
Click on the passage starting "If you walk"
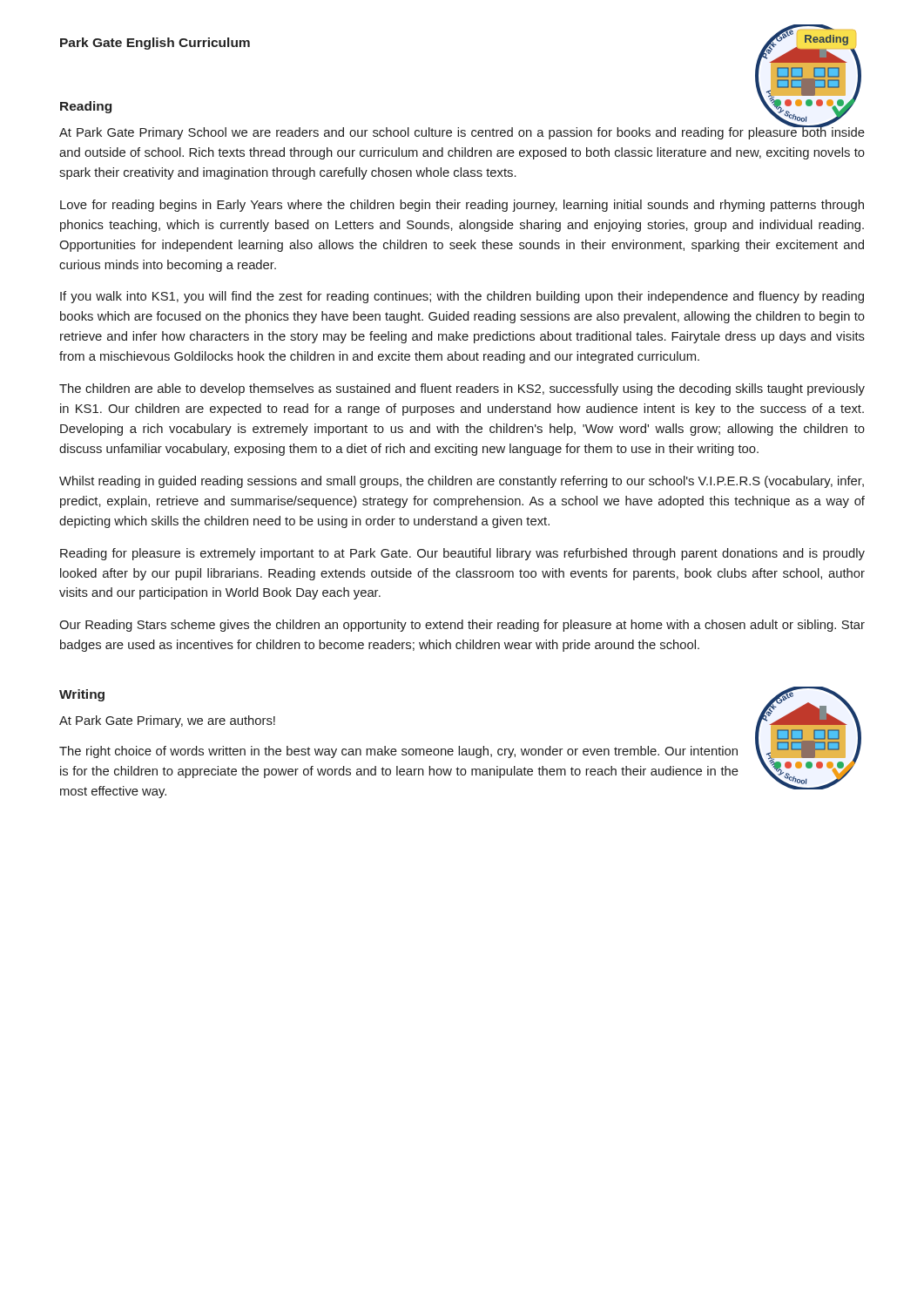(x=462, y=327)
